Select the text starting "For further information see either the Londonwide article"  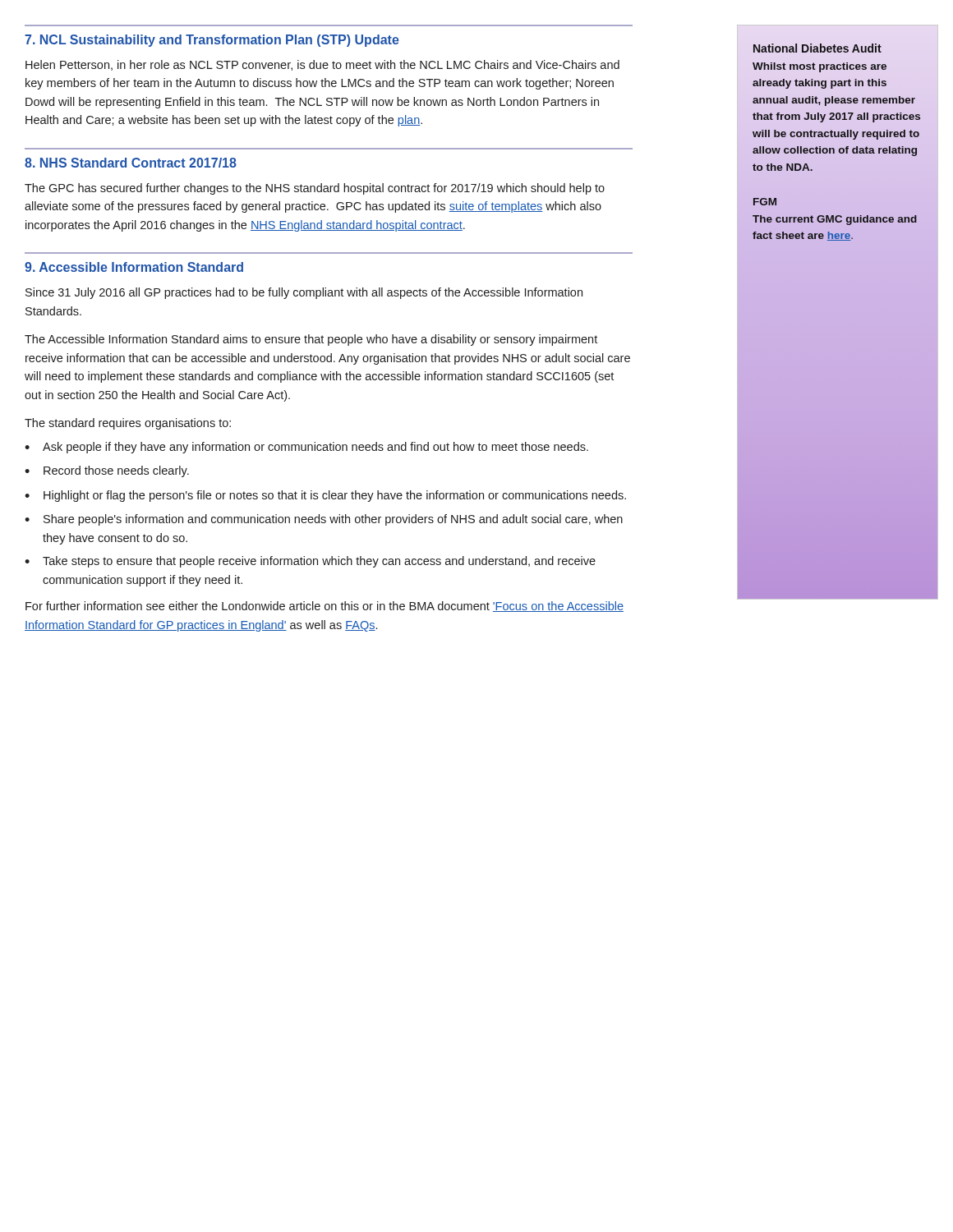[324, 616]
